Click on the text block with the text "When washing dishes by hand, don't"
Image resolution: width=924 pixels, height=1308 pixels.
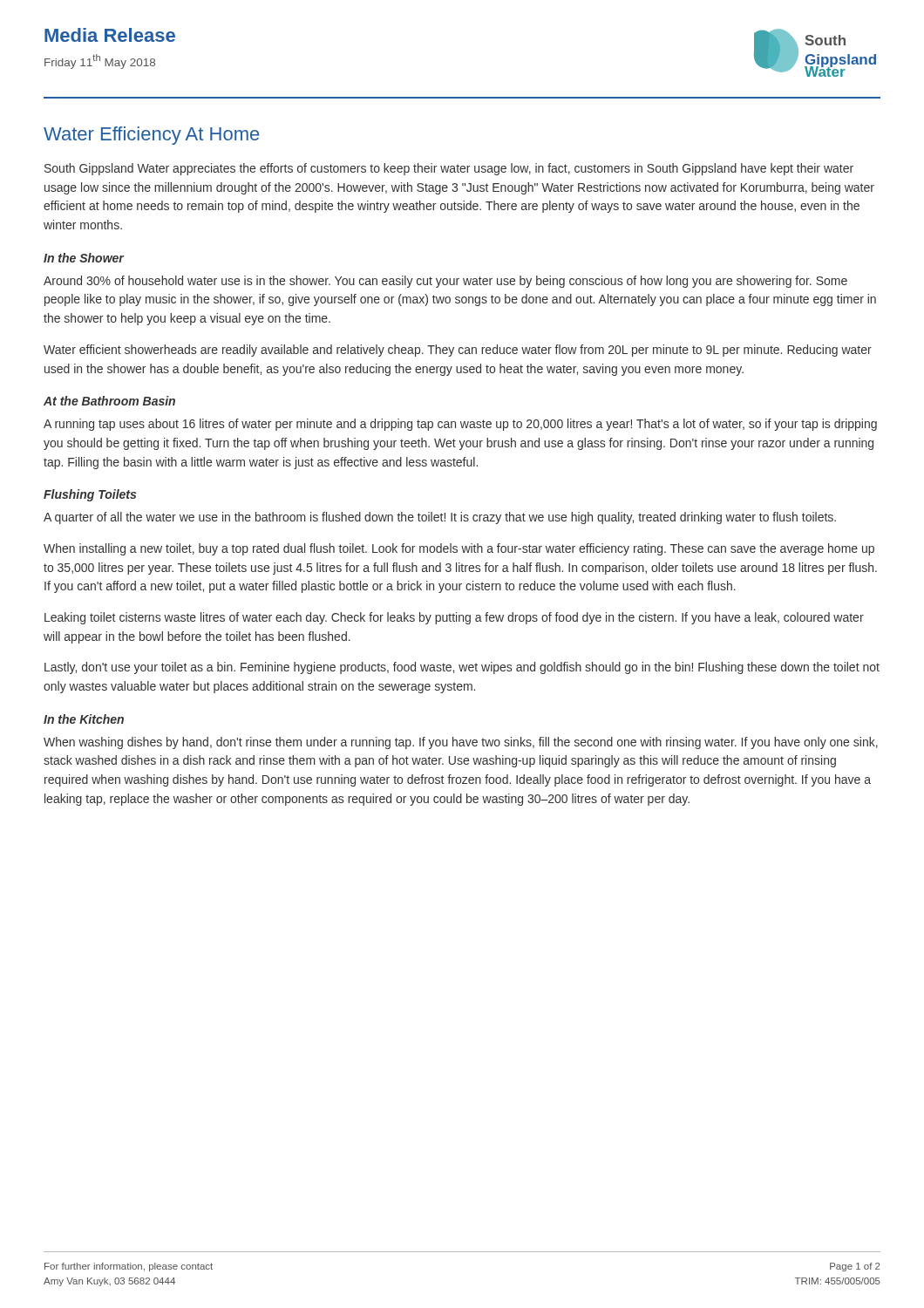[461, 770]
